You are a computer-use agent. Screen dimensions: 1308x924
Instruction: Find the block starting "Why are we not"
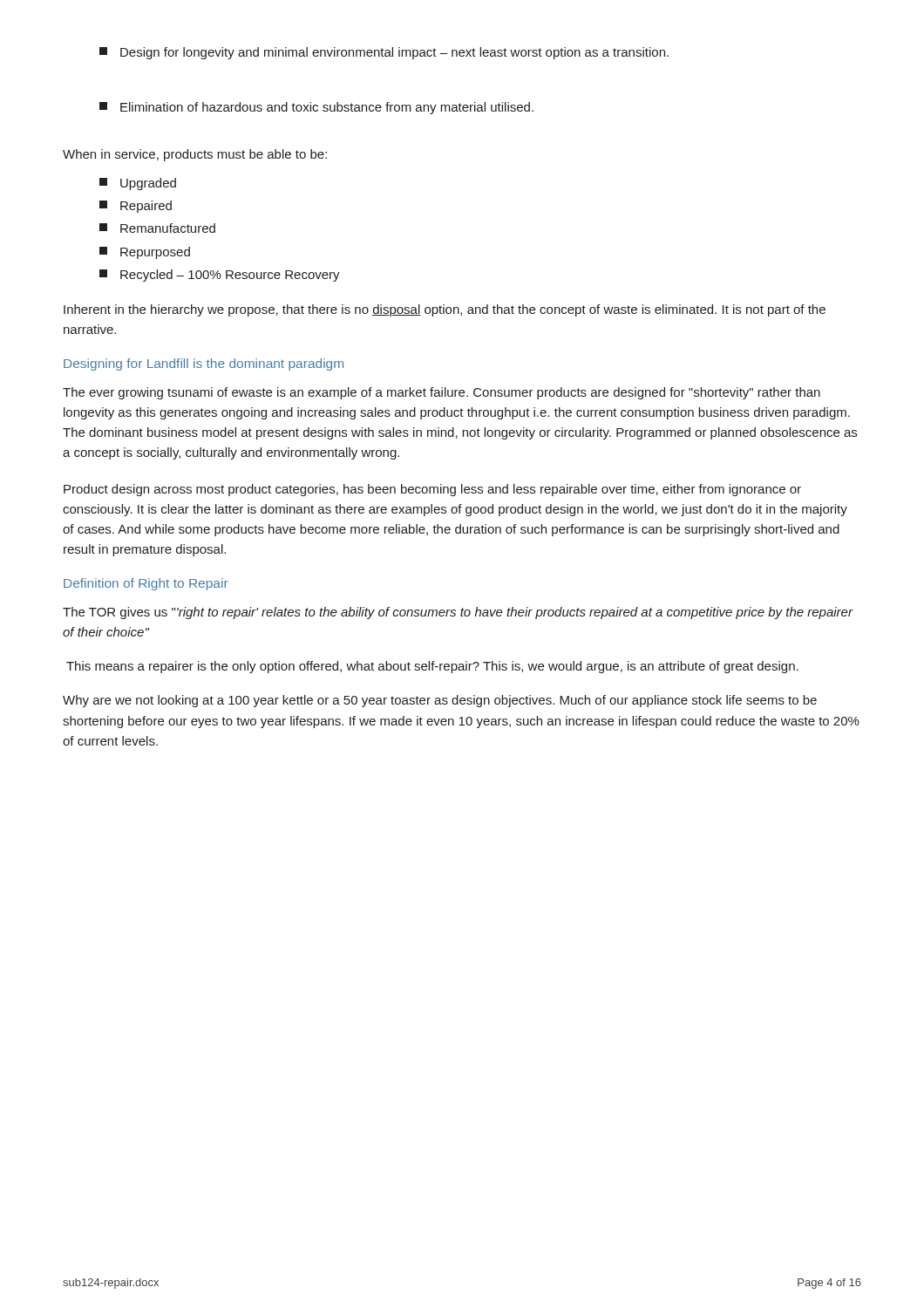tap(461, 720)
